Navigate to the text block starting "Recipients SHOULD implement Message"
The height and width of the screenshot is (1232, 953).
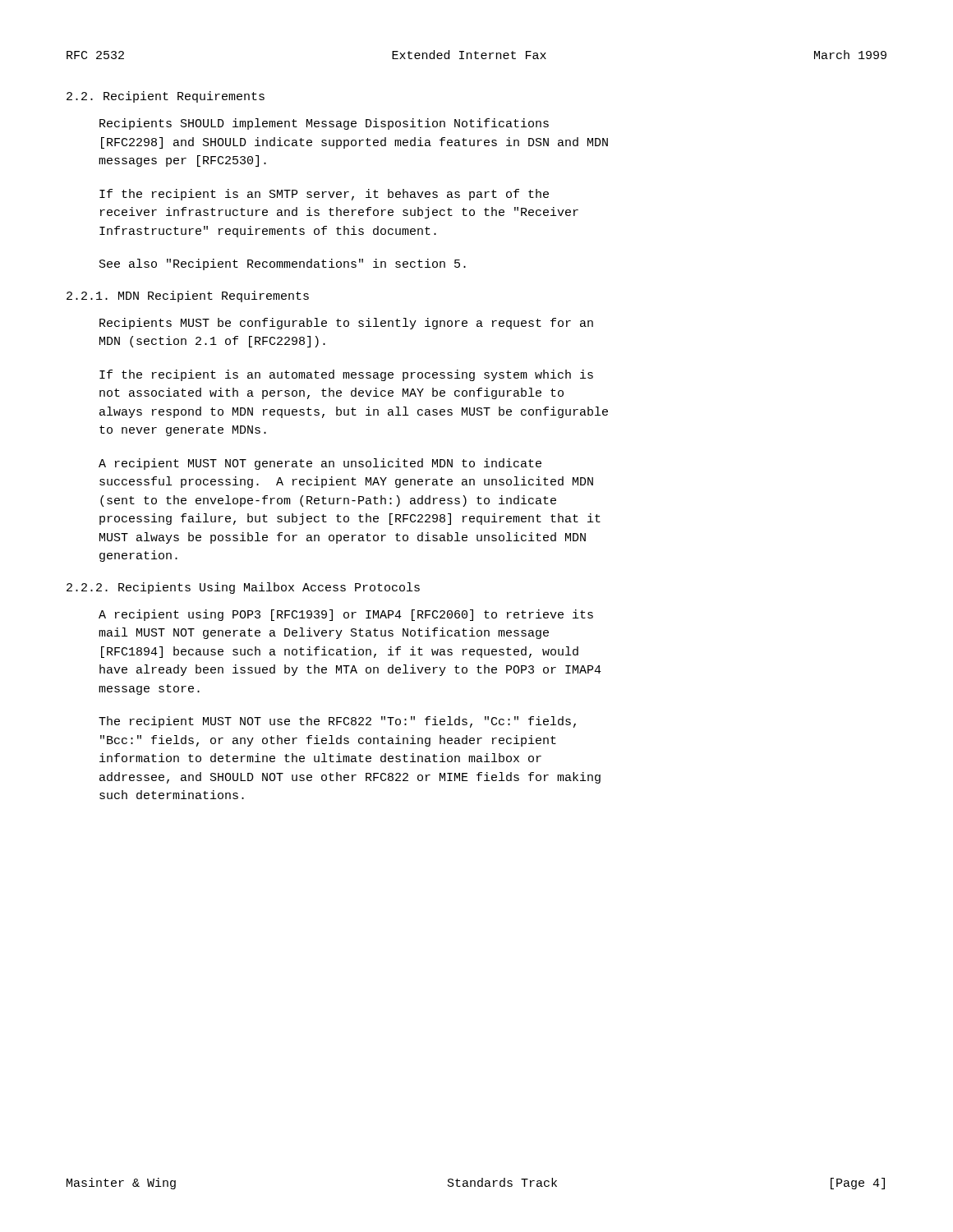tap(354, 143)
